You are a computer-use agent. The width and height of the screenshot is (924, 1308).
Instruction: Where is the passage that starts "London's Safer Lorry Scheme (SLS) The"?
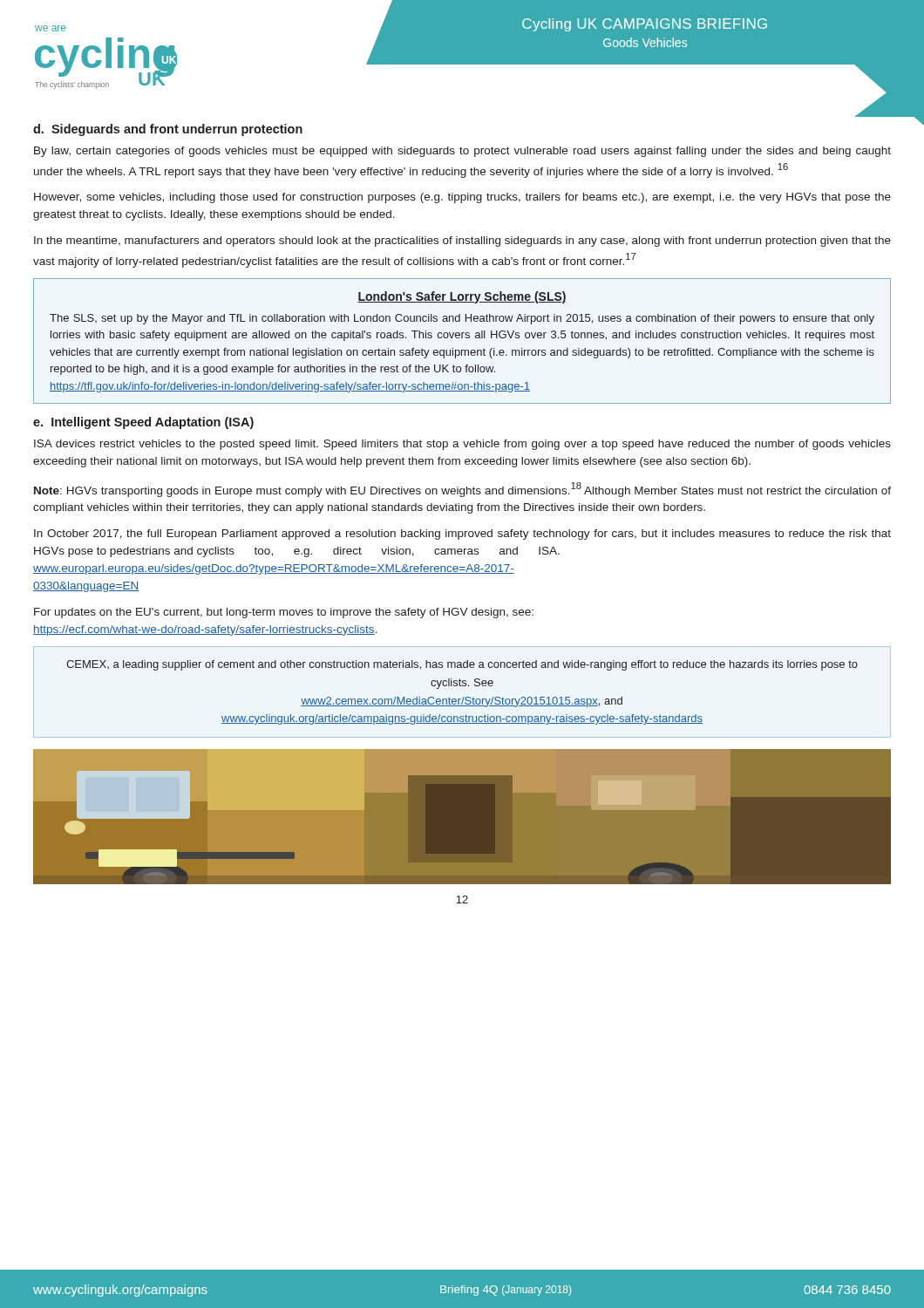pos(462,342)
